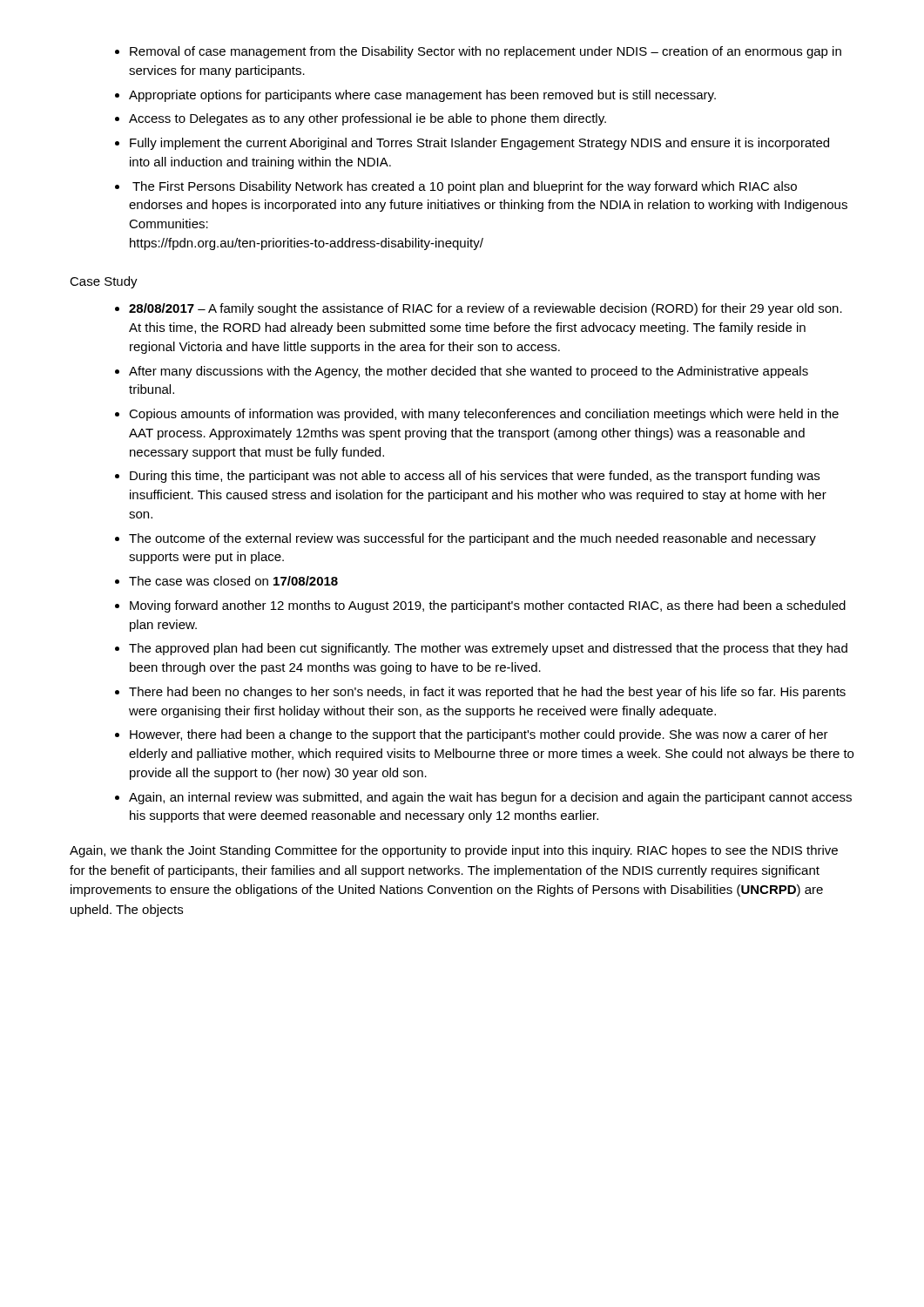Where is the passage that starts "Moving forward another 12 months"?
The height and width of the screenshot is (1307, 924).
(x=492, y=615)
